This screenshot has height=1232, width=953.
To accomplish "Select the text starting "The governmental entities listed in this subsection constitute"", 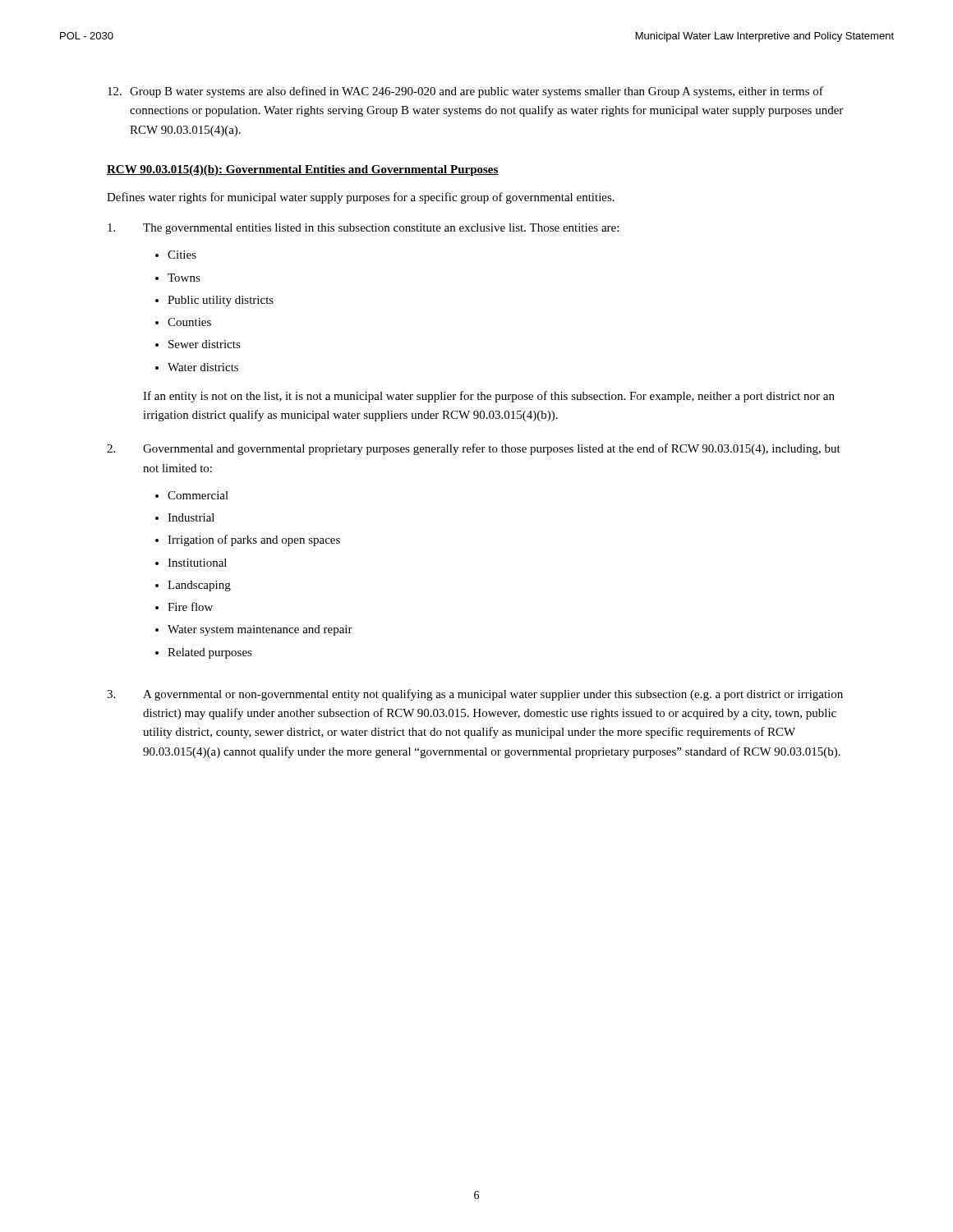I will coord(363,229).
